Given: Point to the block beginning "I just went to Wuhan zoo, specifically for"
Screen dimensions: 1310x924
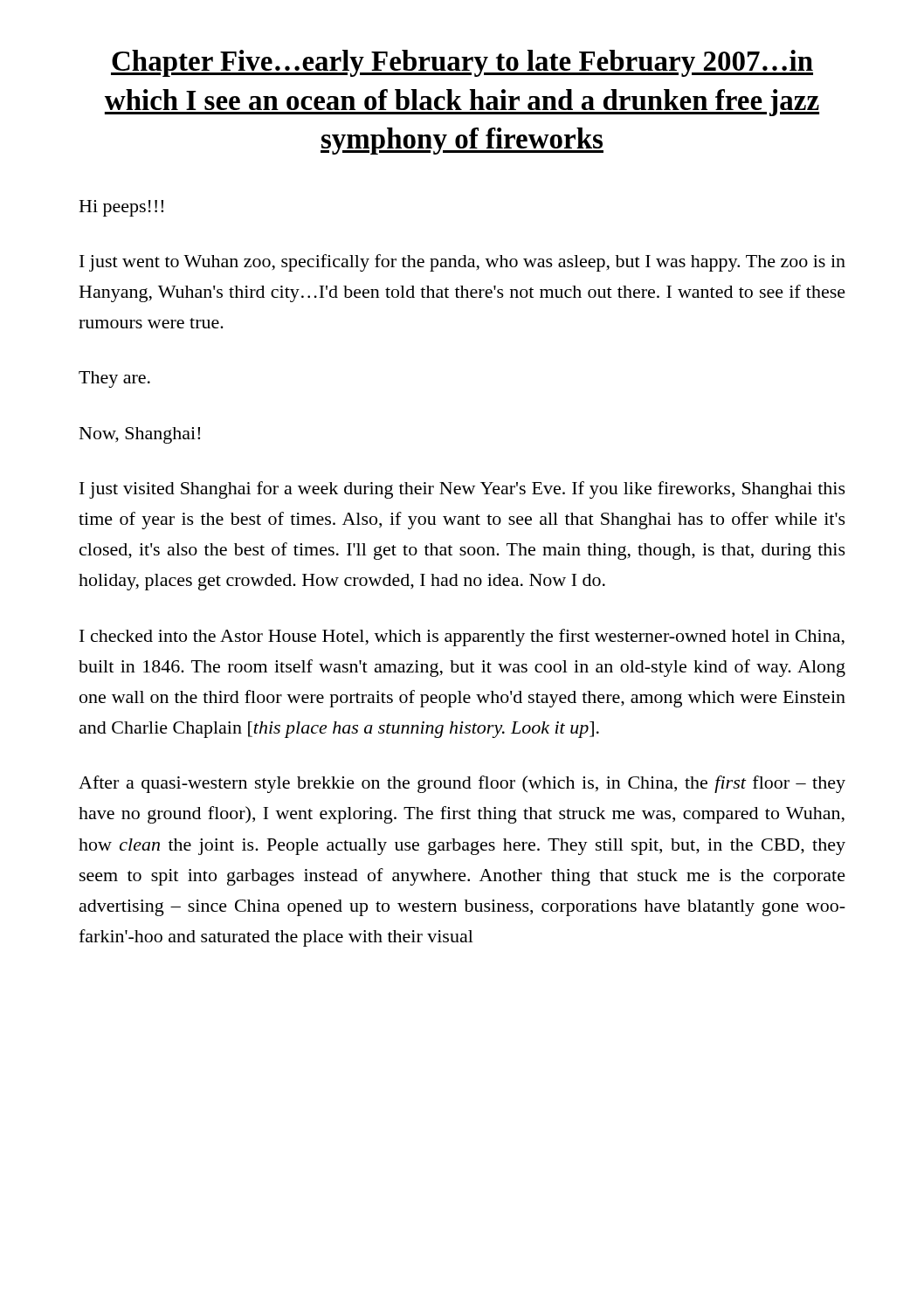Looking at the screenshot, I should (x=462, y=291).
